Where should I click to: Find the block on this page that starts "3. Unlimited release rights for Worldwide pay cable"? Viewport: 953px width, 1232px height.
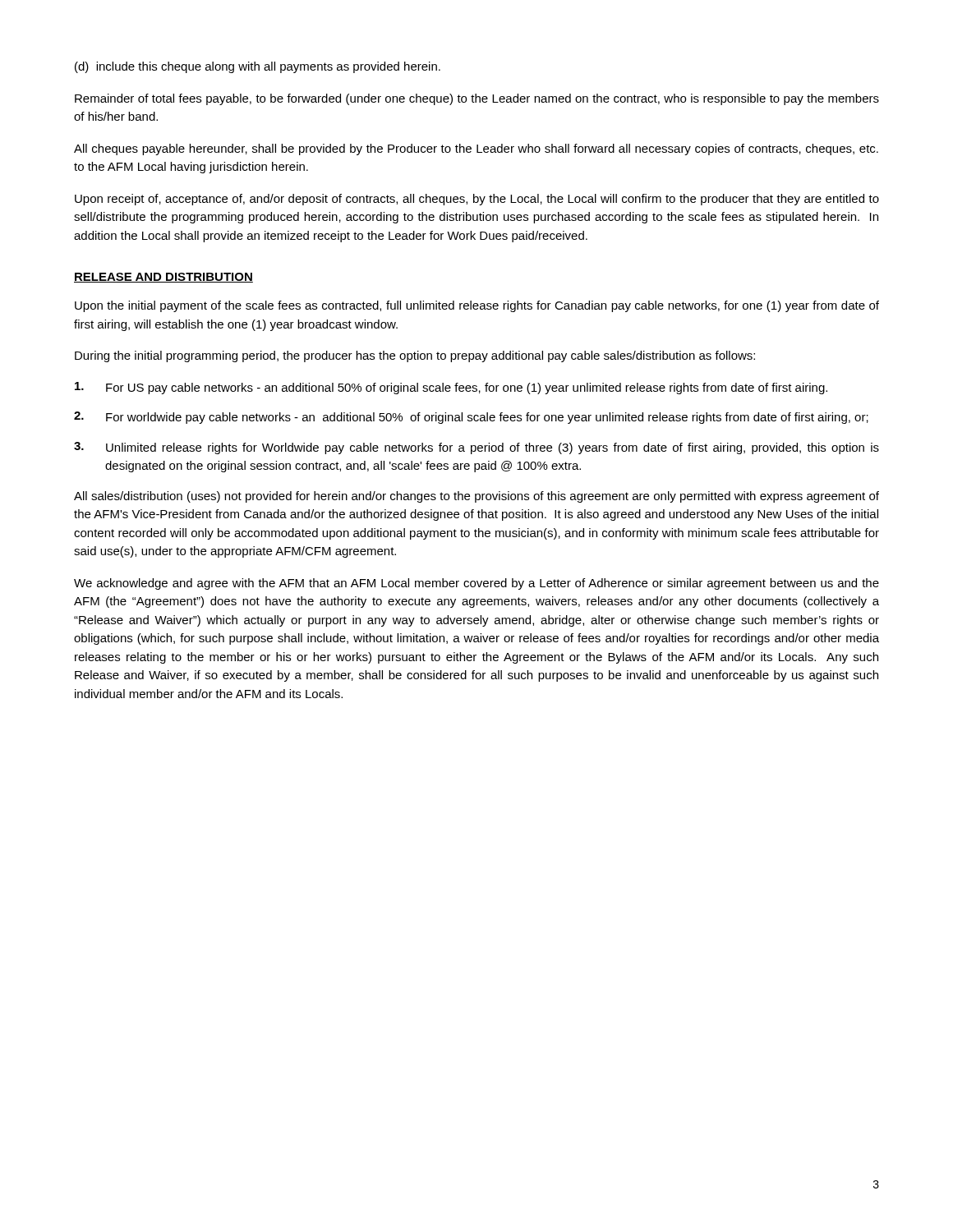476,457
